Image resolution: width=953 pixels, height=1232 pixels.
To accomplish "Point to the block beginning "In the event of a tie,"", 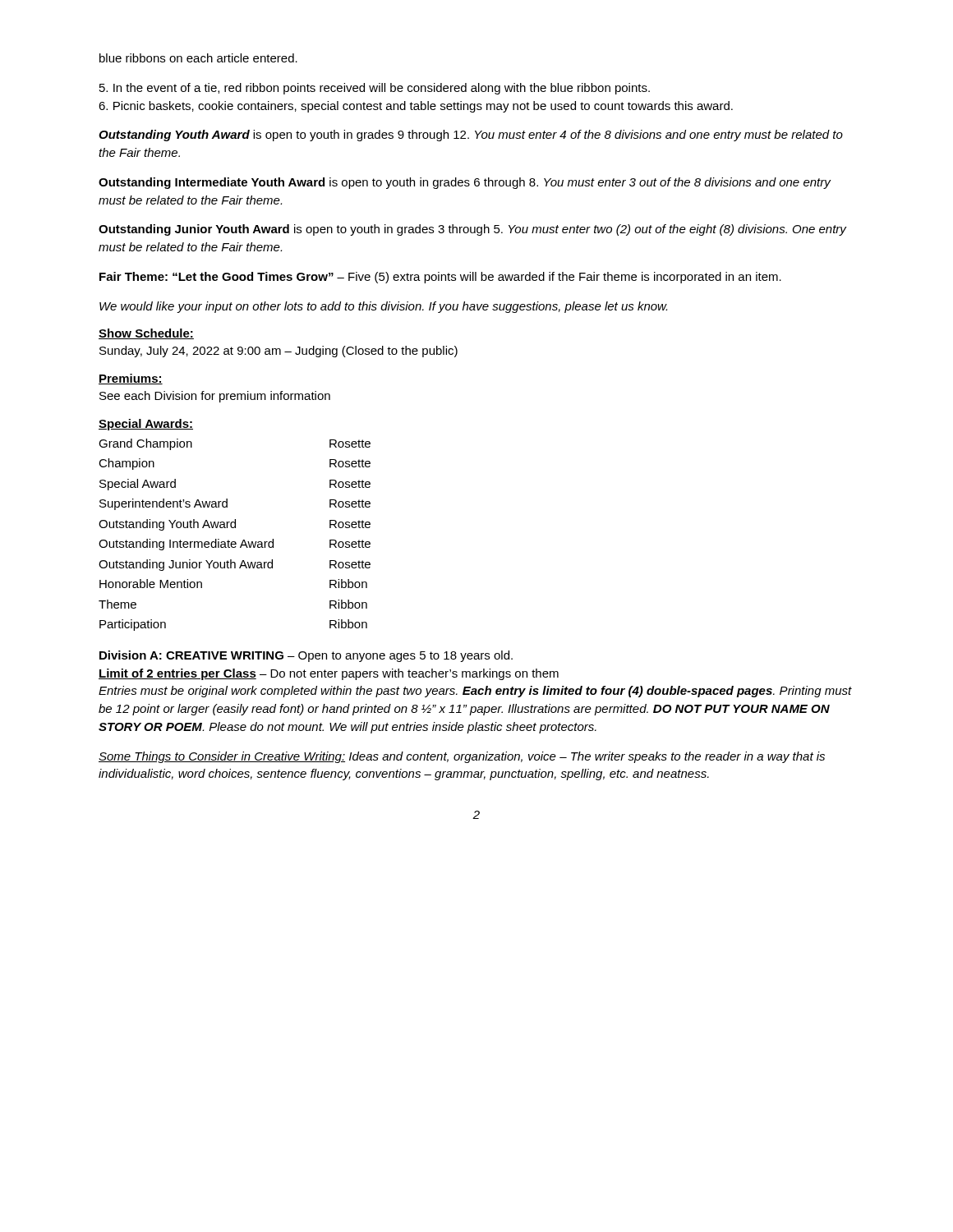I will pyautogui.click(x=416, y=96).
